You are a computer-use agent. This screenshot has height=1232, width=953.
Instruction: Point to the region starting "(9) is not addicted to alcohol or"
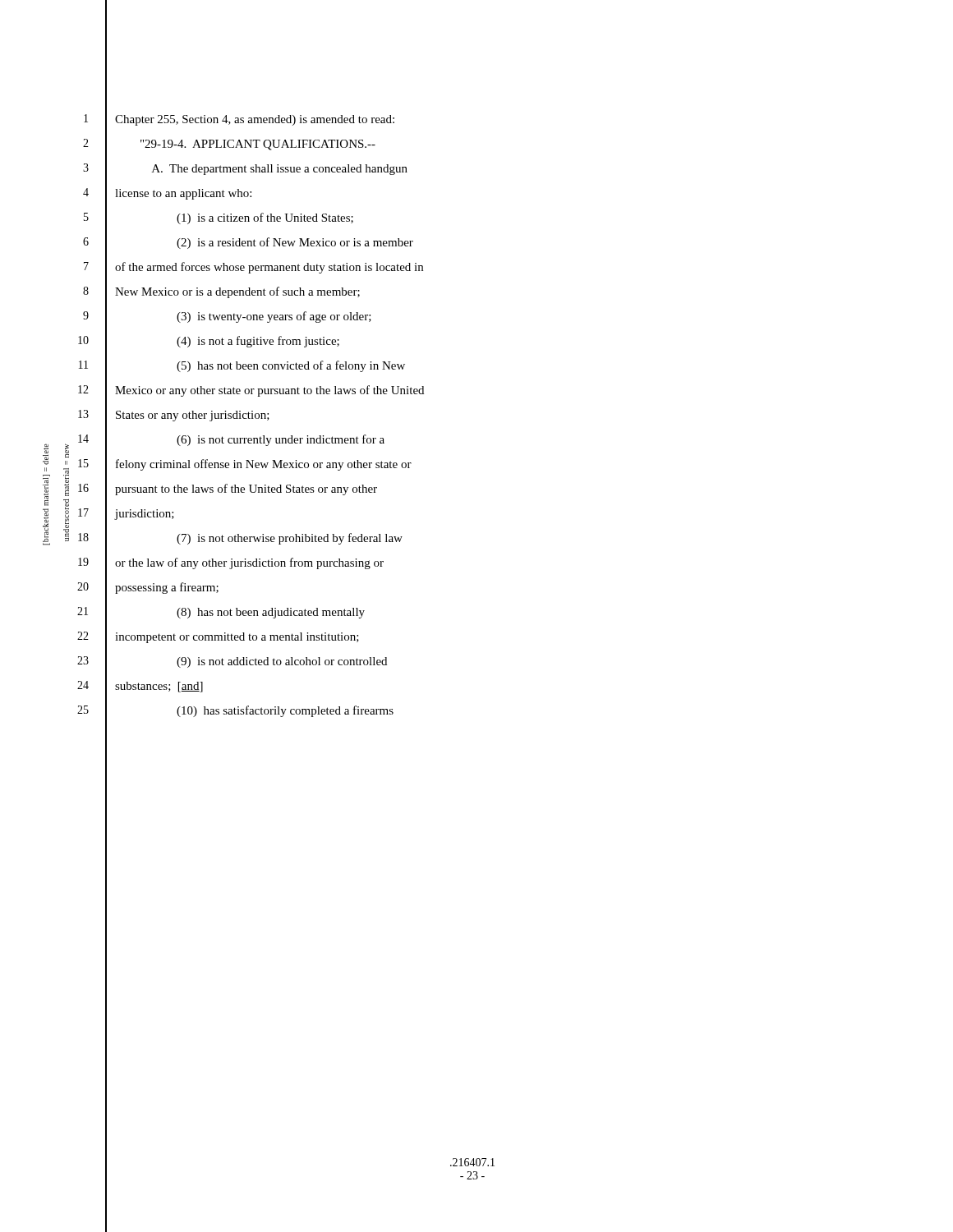(x=251, y=661)
